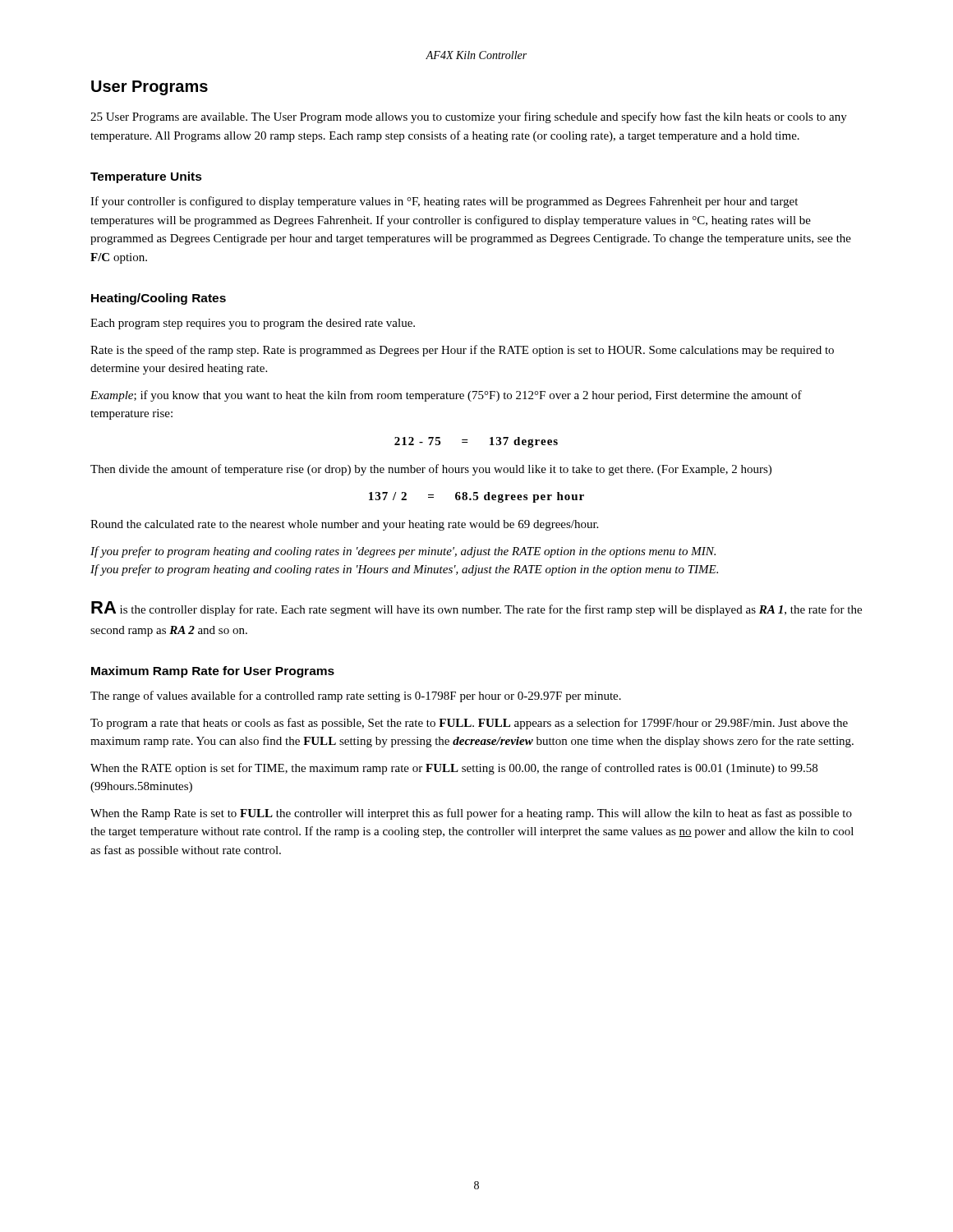
Task: Find the block on this page that starts "If your controller is configured"
Action: click(x=471, y=229)
